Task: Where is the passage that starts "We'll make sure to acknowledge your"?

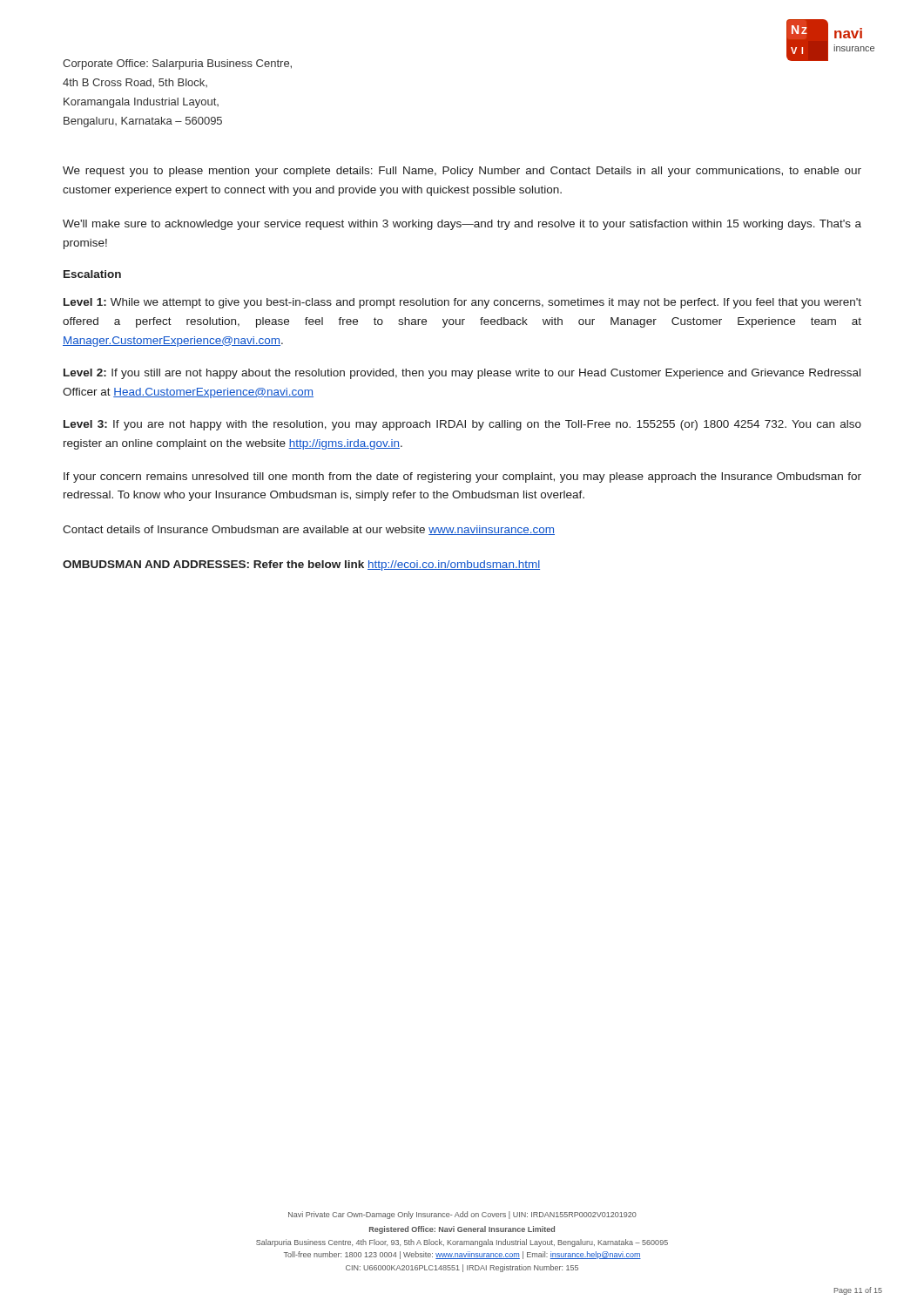Action: click(x=462, y=233)
